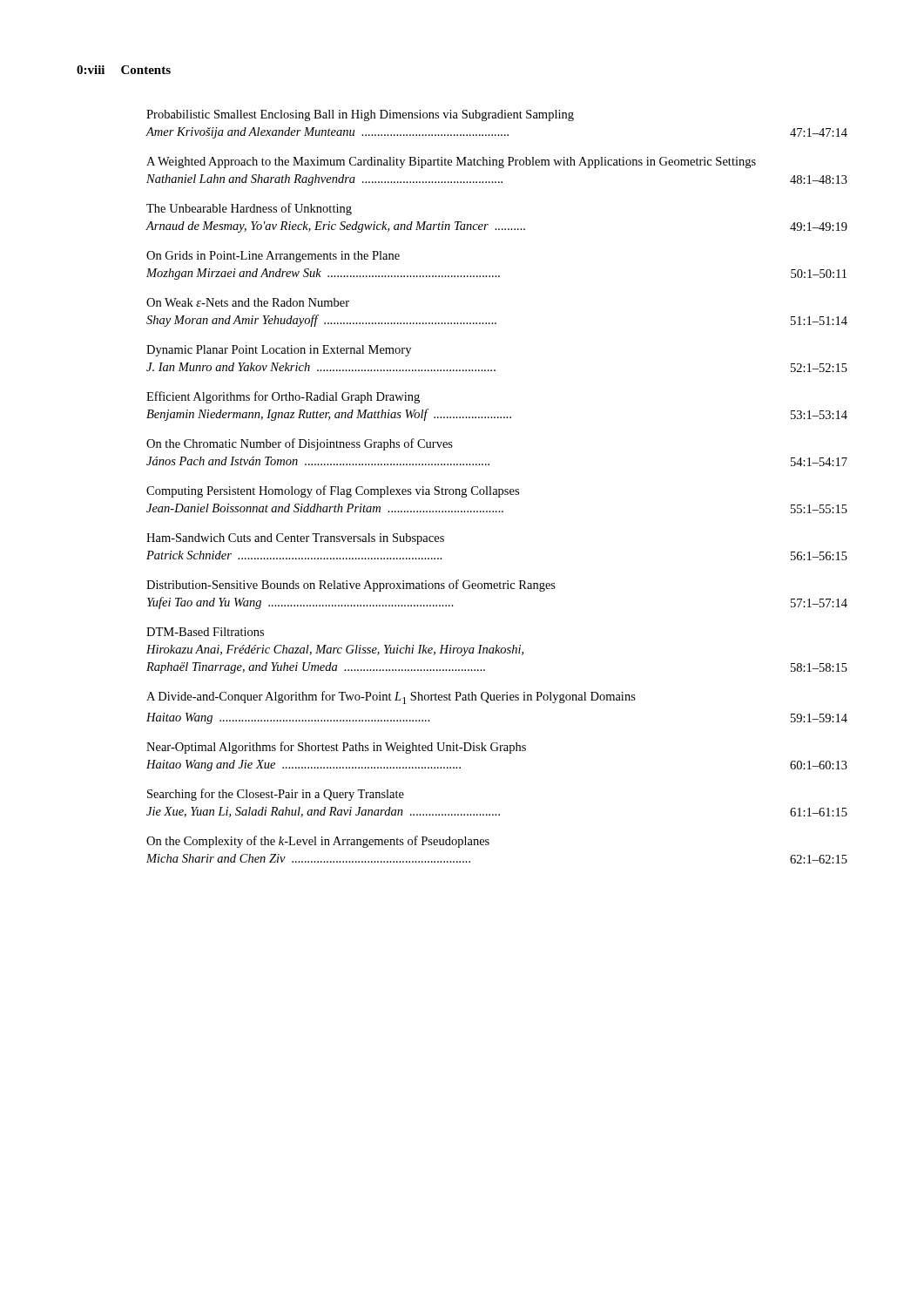This screenshot has width=924, height=1307.
Task: Select the list item with the text "On the Complexity of the k-Level in Arrangements"
Action: point(497,849)
